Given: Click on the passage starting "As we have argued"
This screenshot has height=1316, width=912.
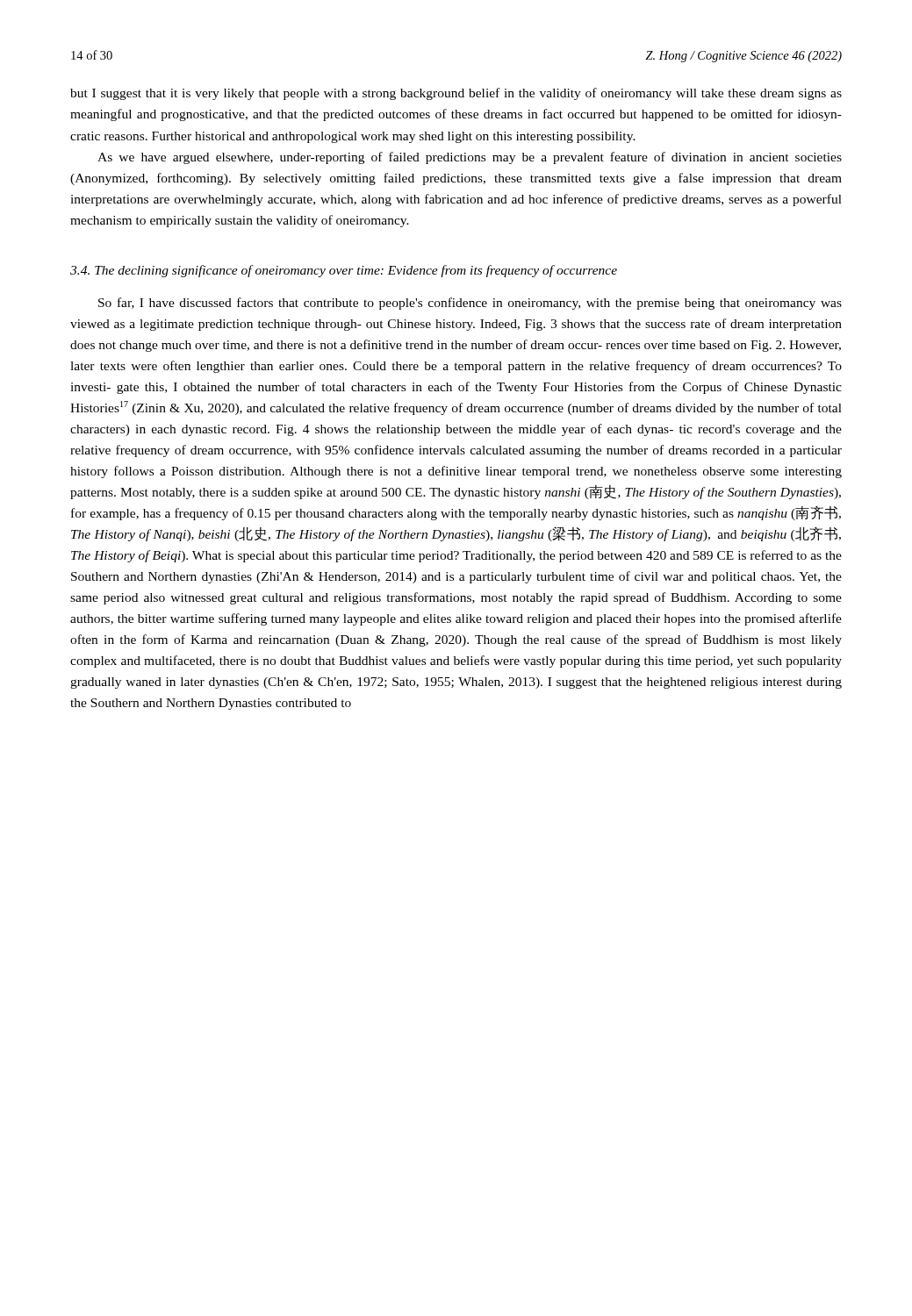Looking at the screenshot, I should [456, 188].
